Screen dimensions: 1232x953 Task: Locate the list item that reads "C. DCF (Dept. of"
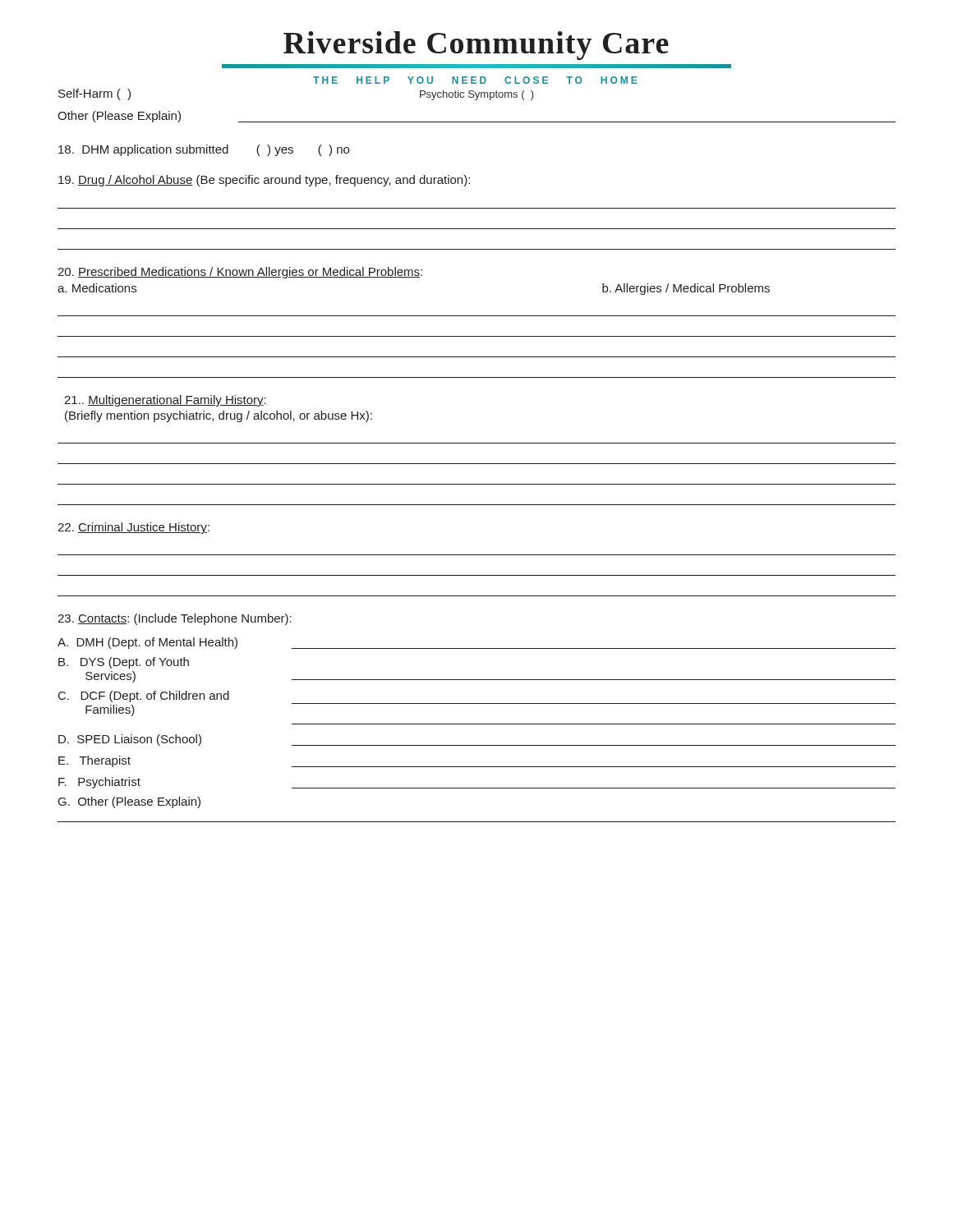pos(476,706)
